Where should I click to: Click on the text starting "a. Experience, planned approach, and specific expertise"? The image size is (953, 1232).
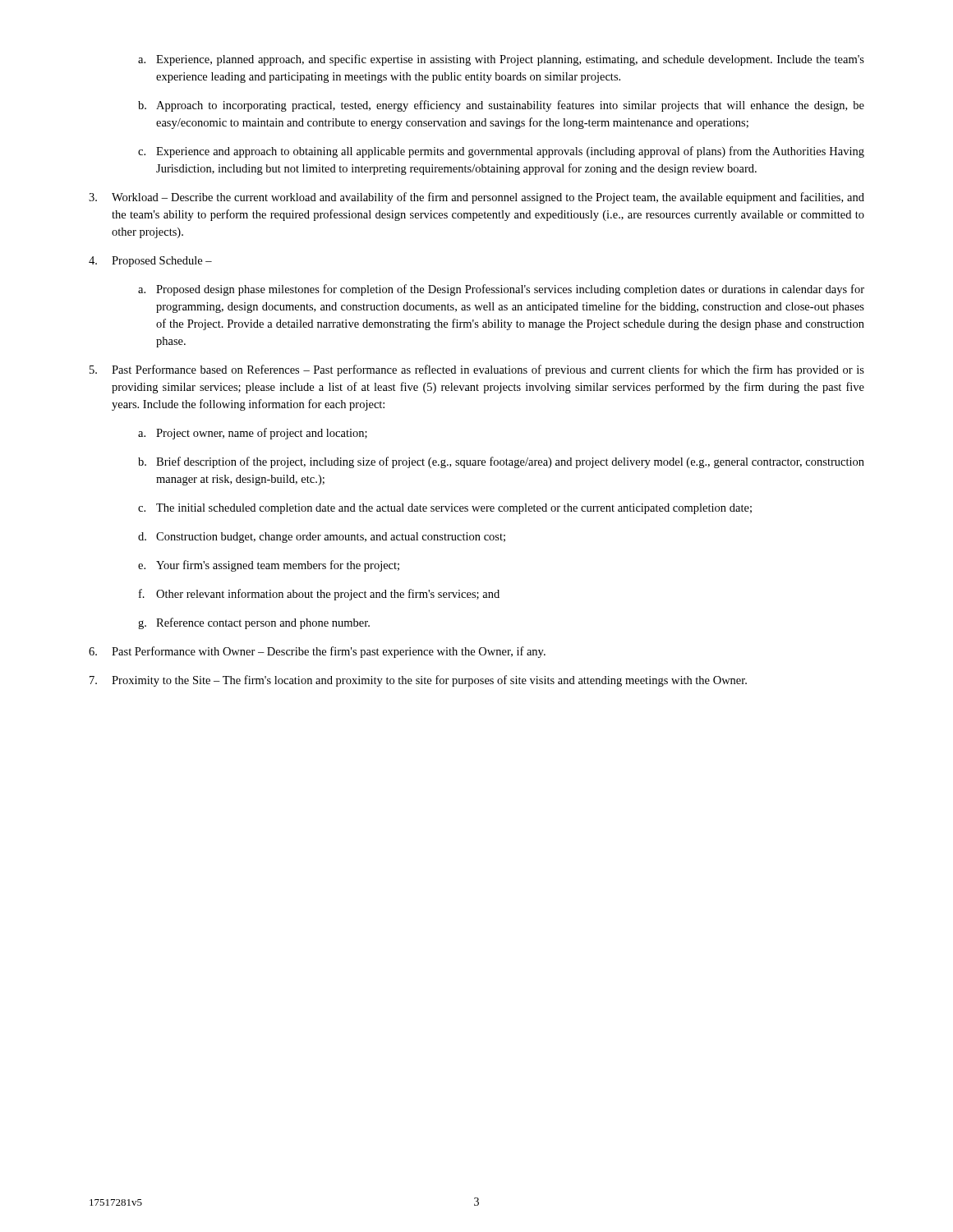[x=501, y=68]
